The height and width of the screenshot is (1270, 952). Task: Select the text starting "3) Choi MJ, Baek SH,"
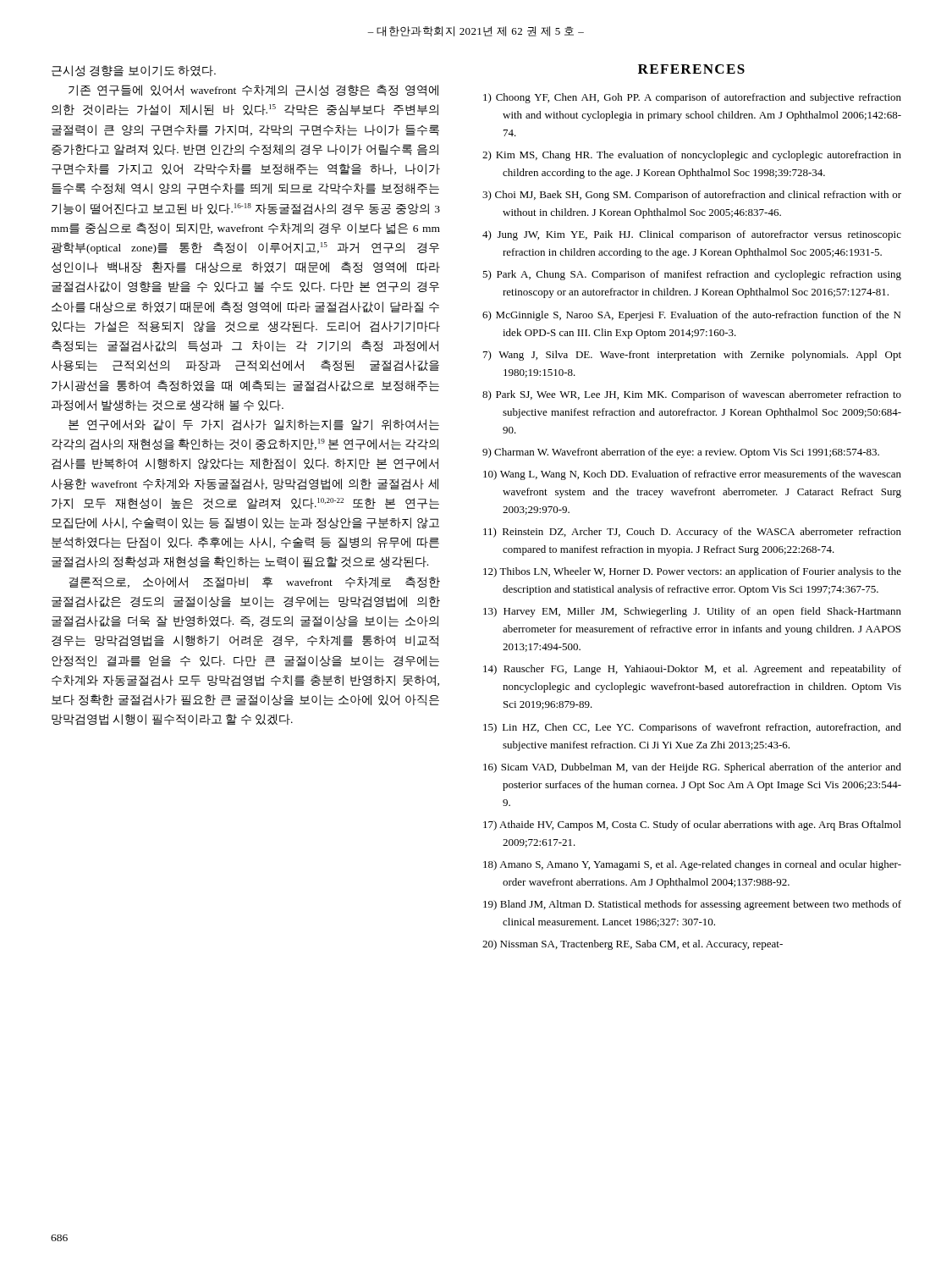pyautogui.click(x=692, y=203)
